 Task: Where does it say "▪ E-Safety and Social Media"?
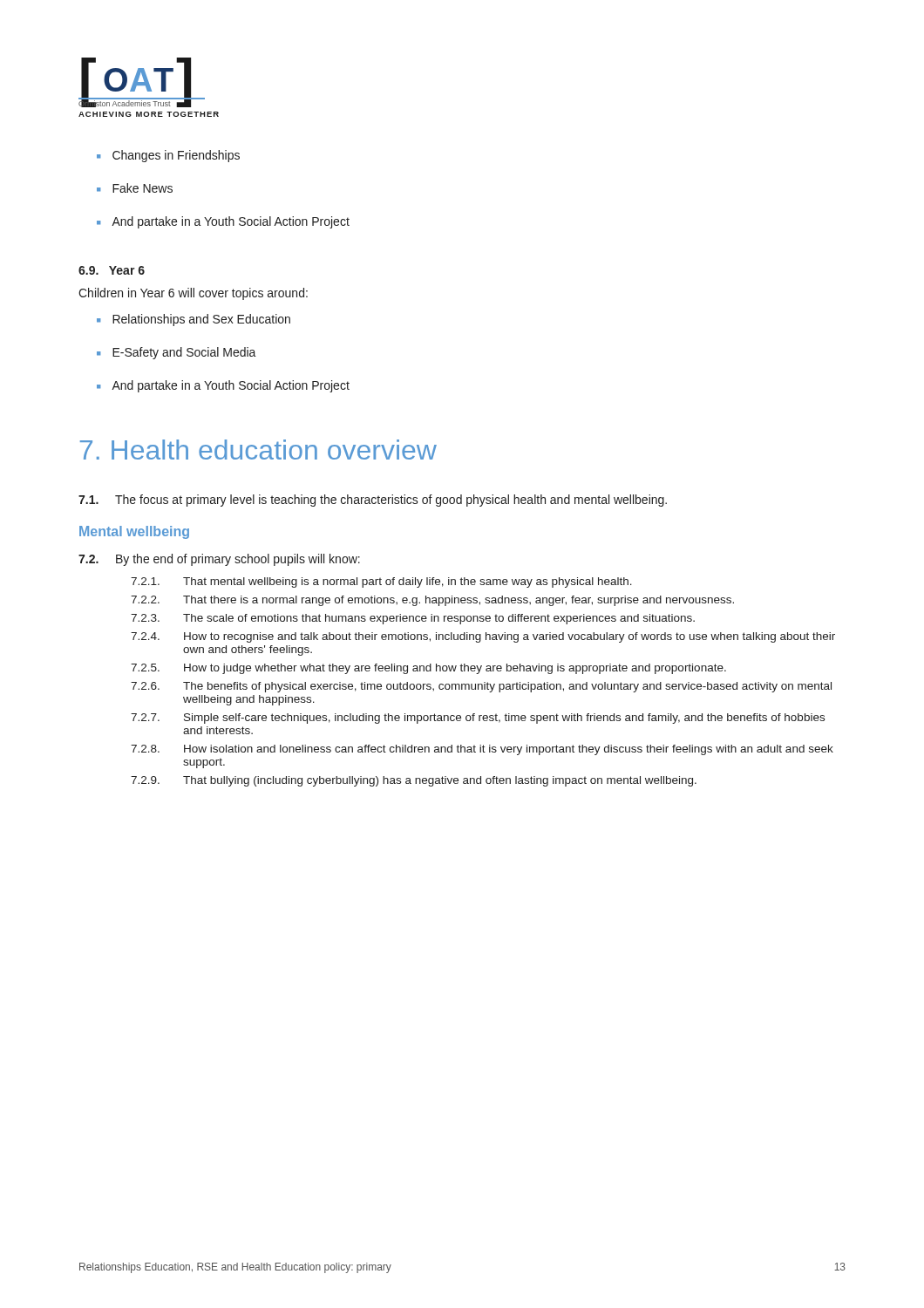click(176, 354)
